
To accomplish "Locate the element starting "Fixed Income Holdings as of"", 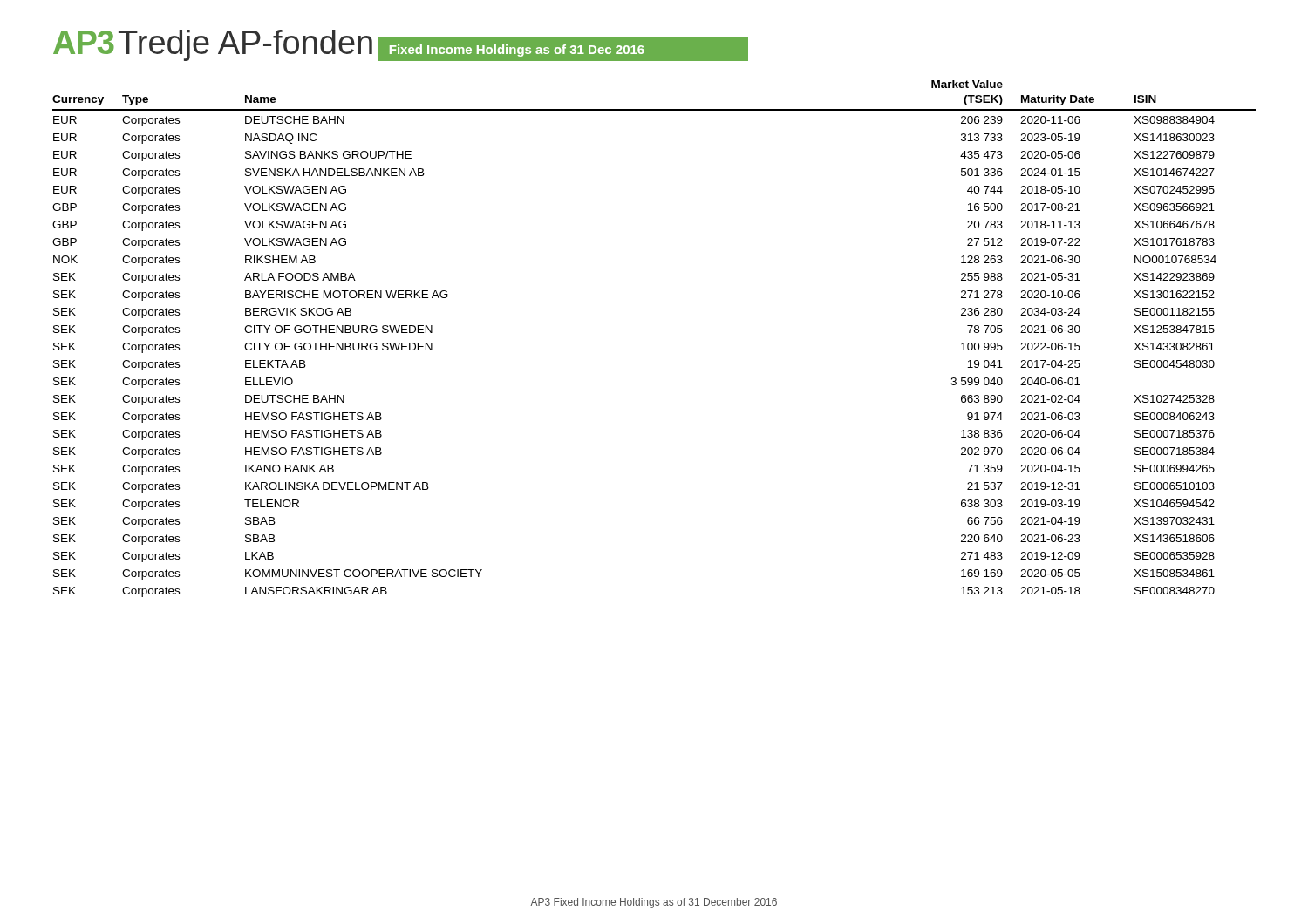I will coord(563,49).
